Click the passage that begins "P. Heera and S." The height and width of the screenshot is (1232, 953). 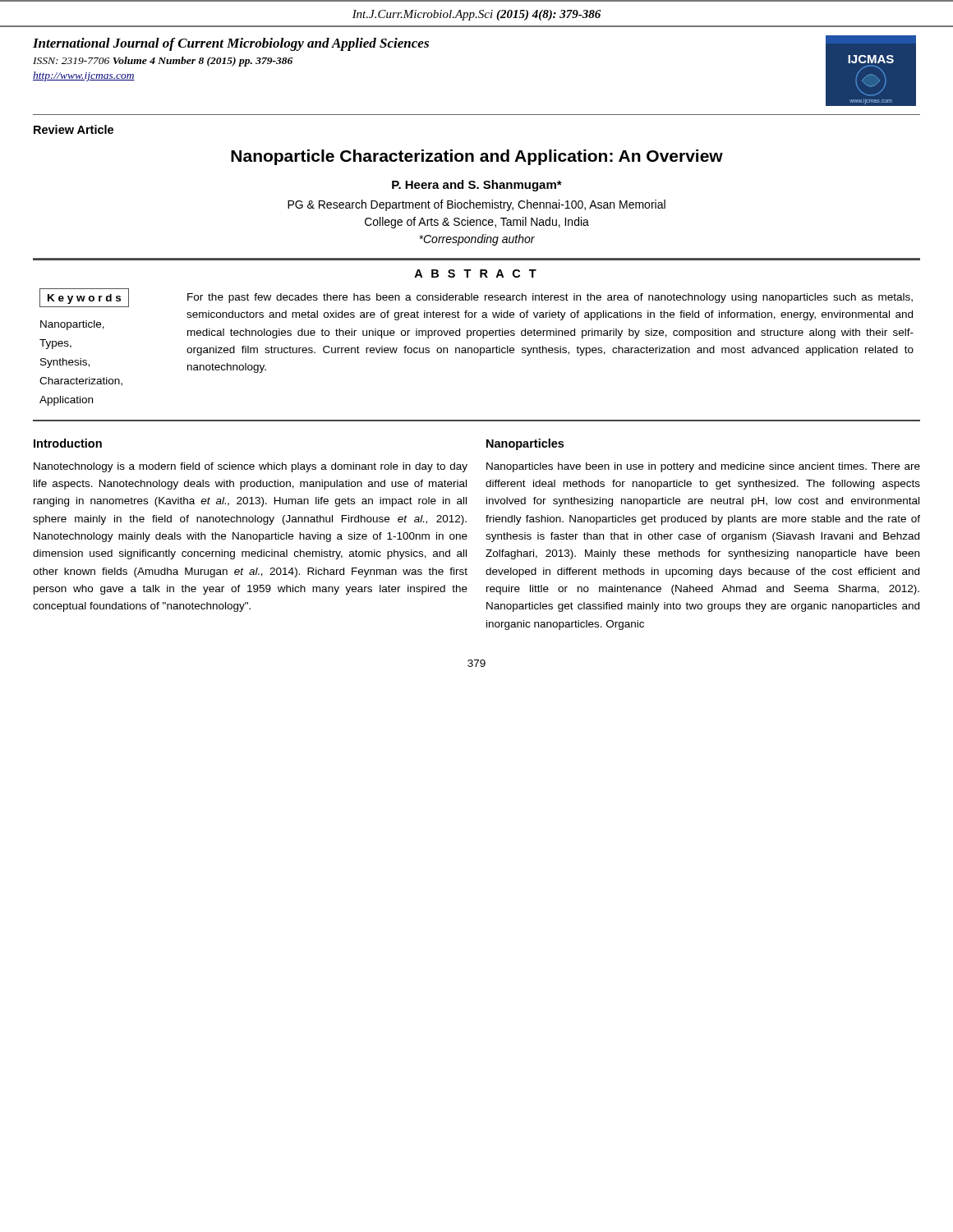pyautogui.click(x=476, y=184)
